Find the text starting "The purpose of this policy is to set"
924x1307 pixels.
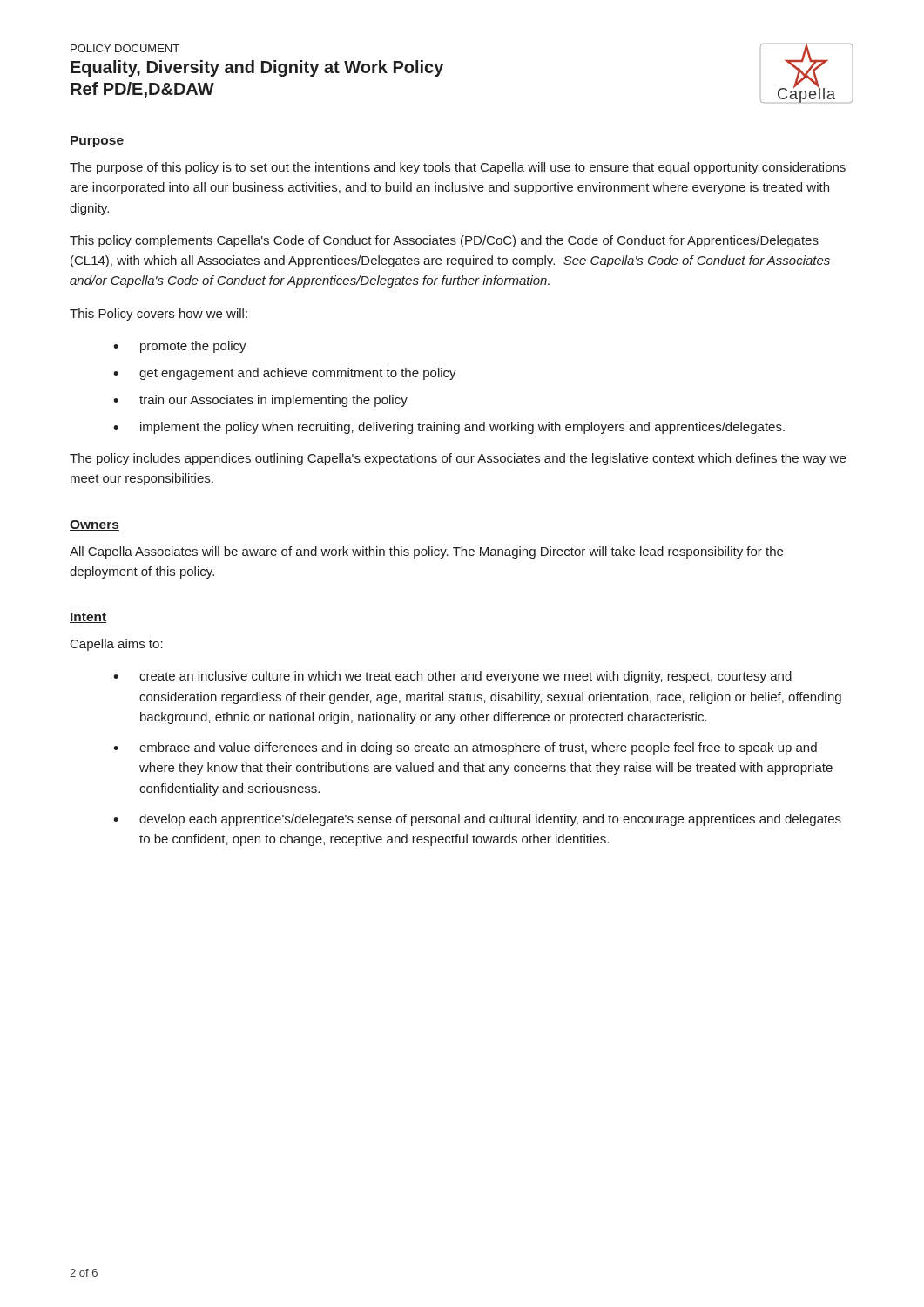pyautogui.click(x=458, y=187)
